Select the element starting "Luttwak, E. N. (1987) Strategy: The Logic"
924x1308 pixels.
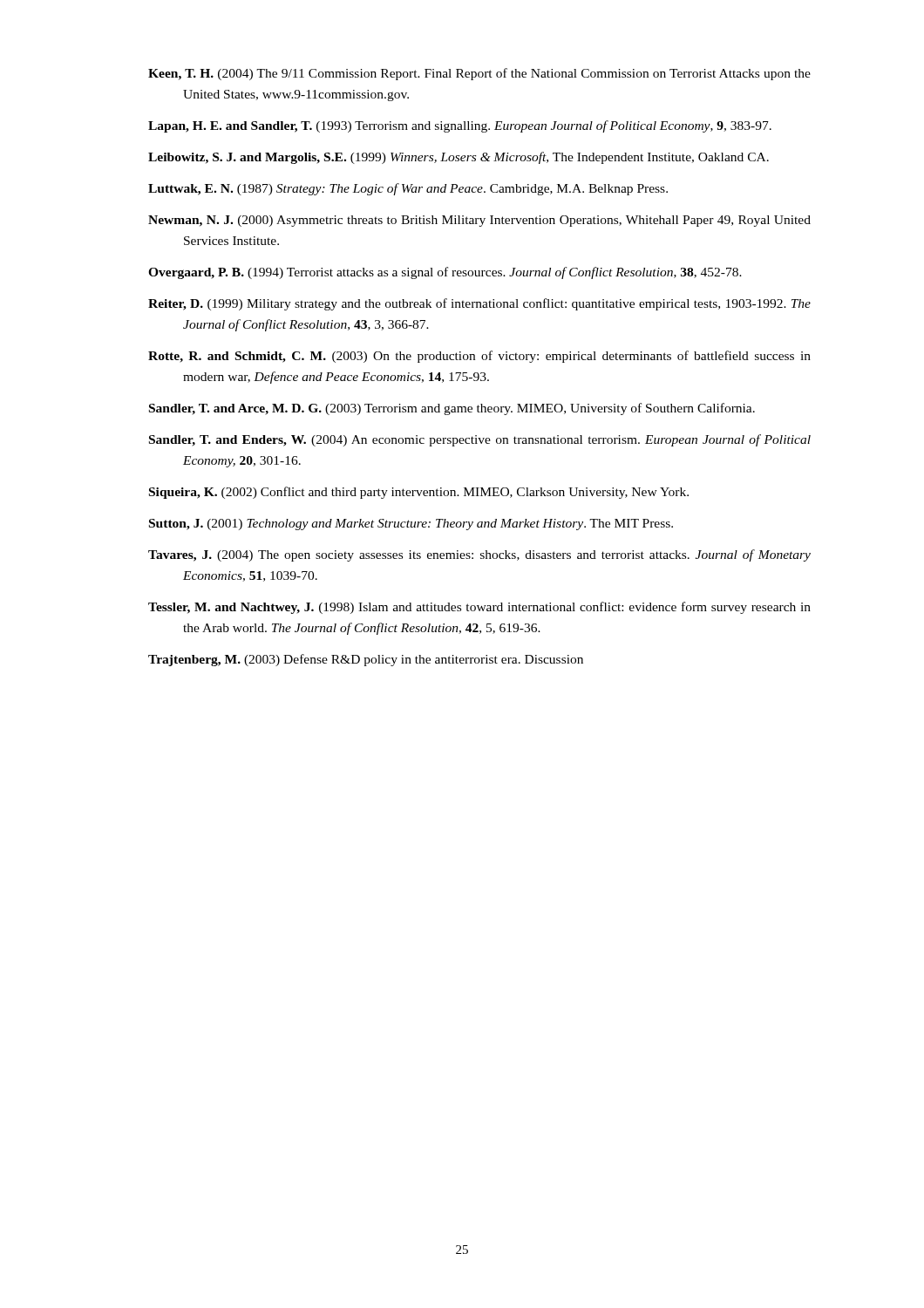pyautogui.click(x=408, y=188)
